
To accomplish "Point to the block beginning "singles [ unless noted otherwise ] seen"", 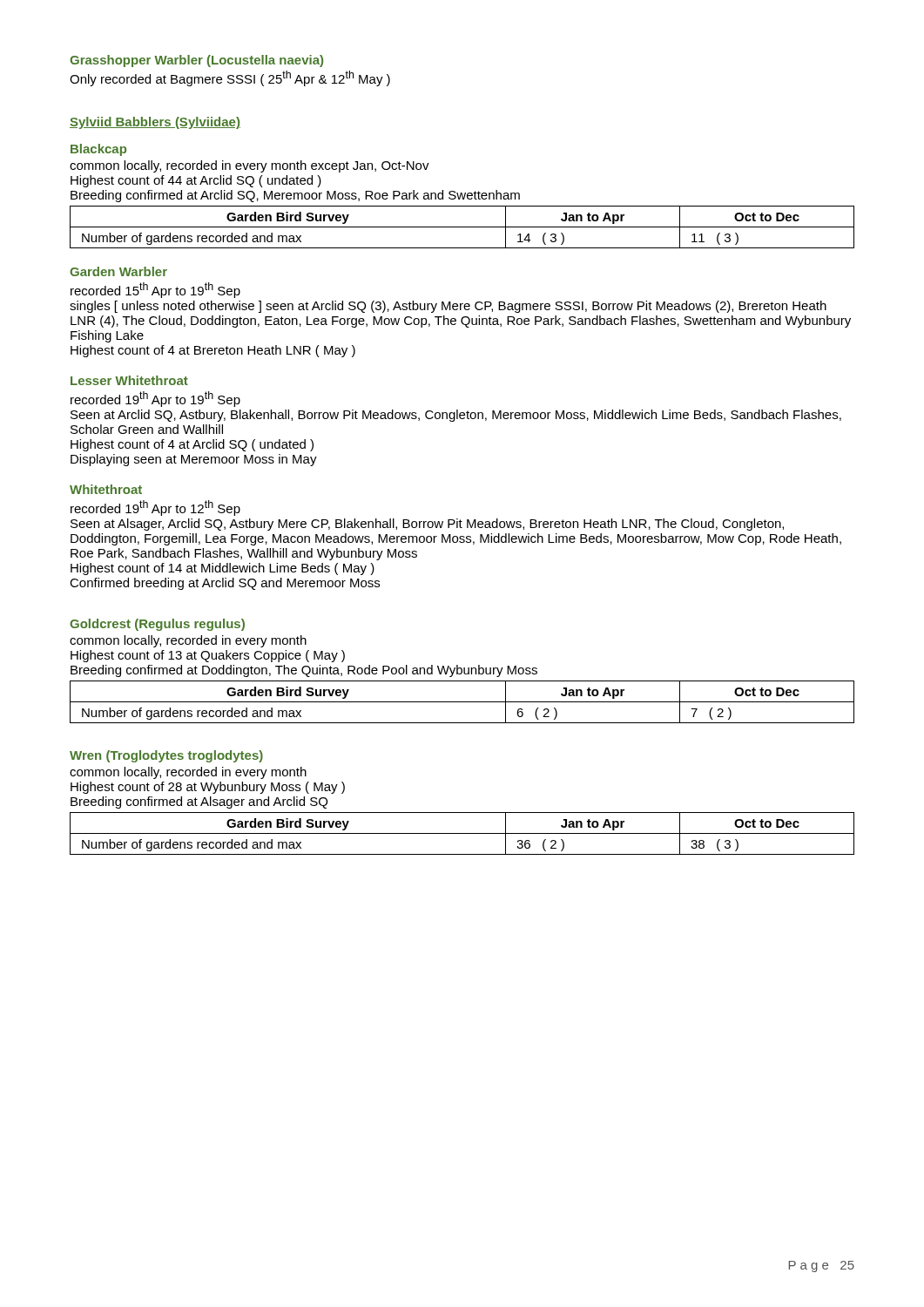I will point(460,320).
